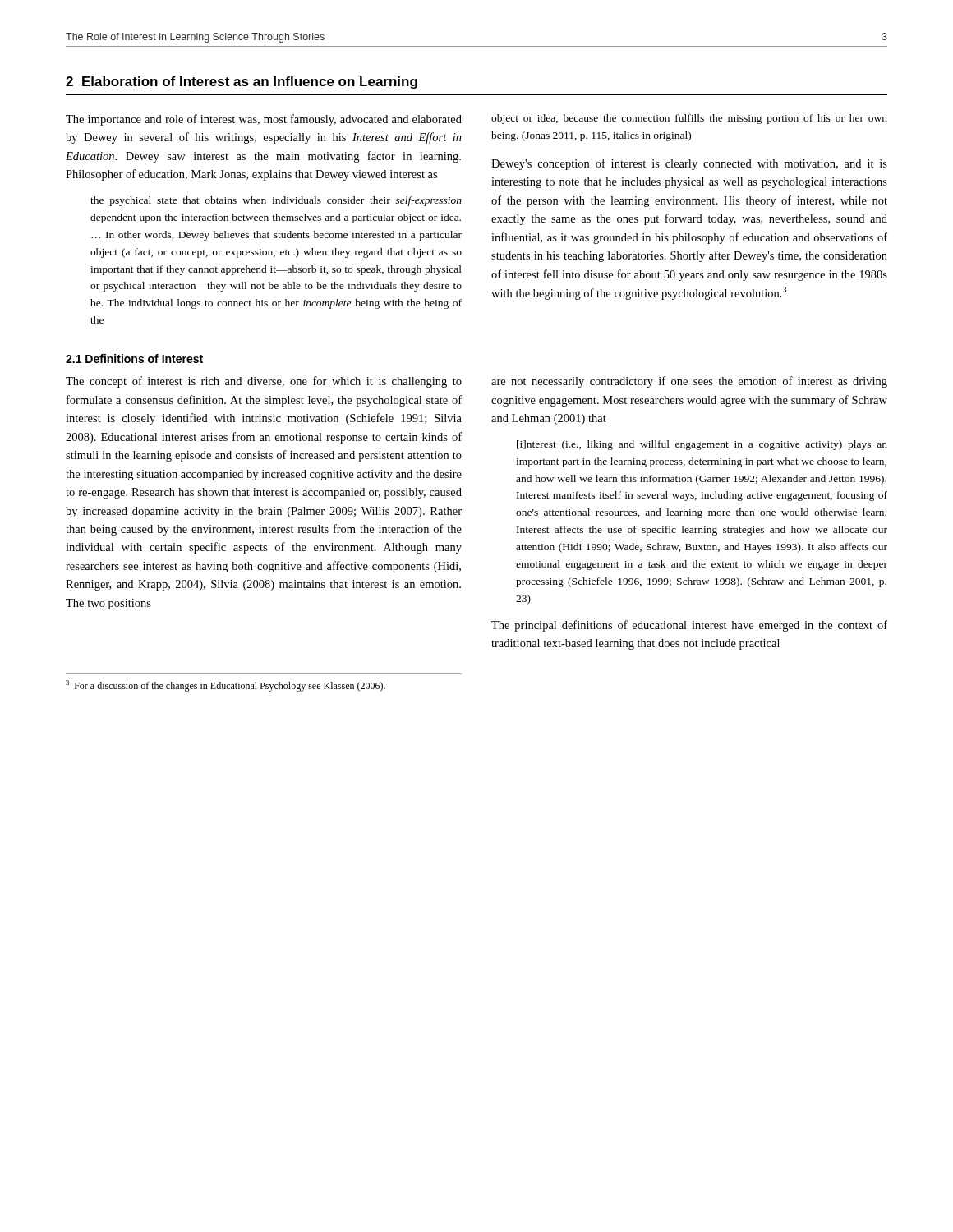Locate the text block that says "object or idea, because the"
Image resolution: width=953 pixels, height=1232 pixels.
coord(689,126)
